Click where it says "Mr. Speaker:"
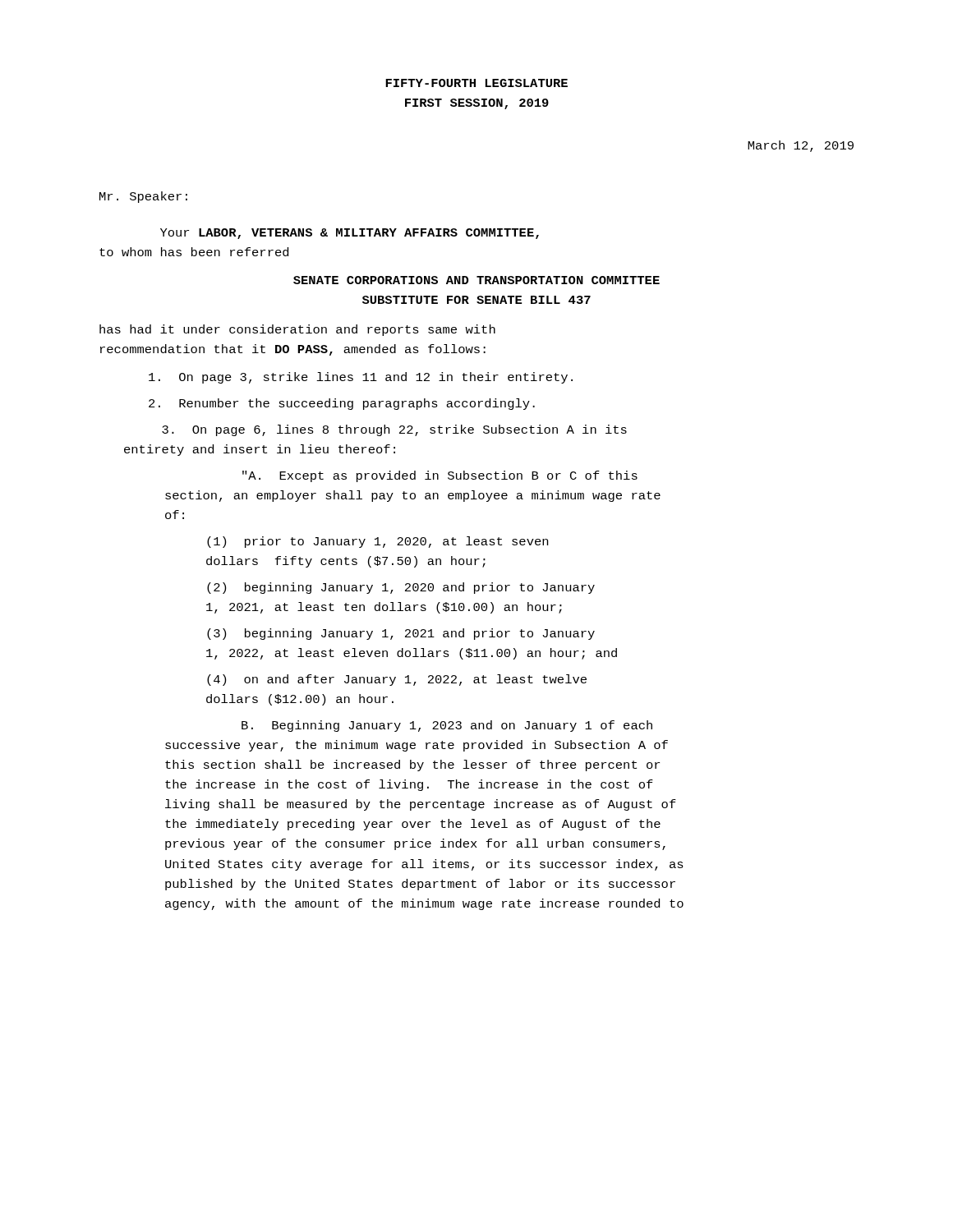The width and height of the screenshot is (953, 1232). click(144, 197)
